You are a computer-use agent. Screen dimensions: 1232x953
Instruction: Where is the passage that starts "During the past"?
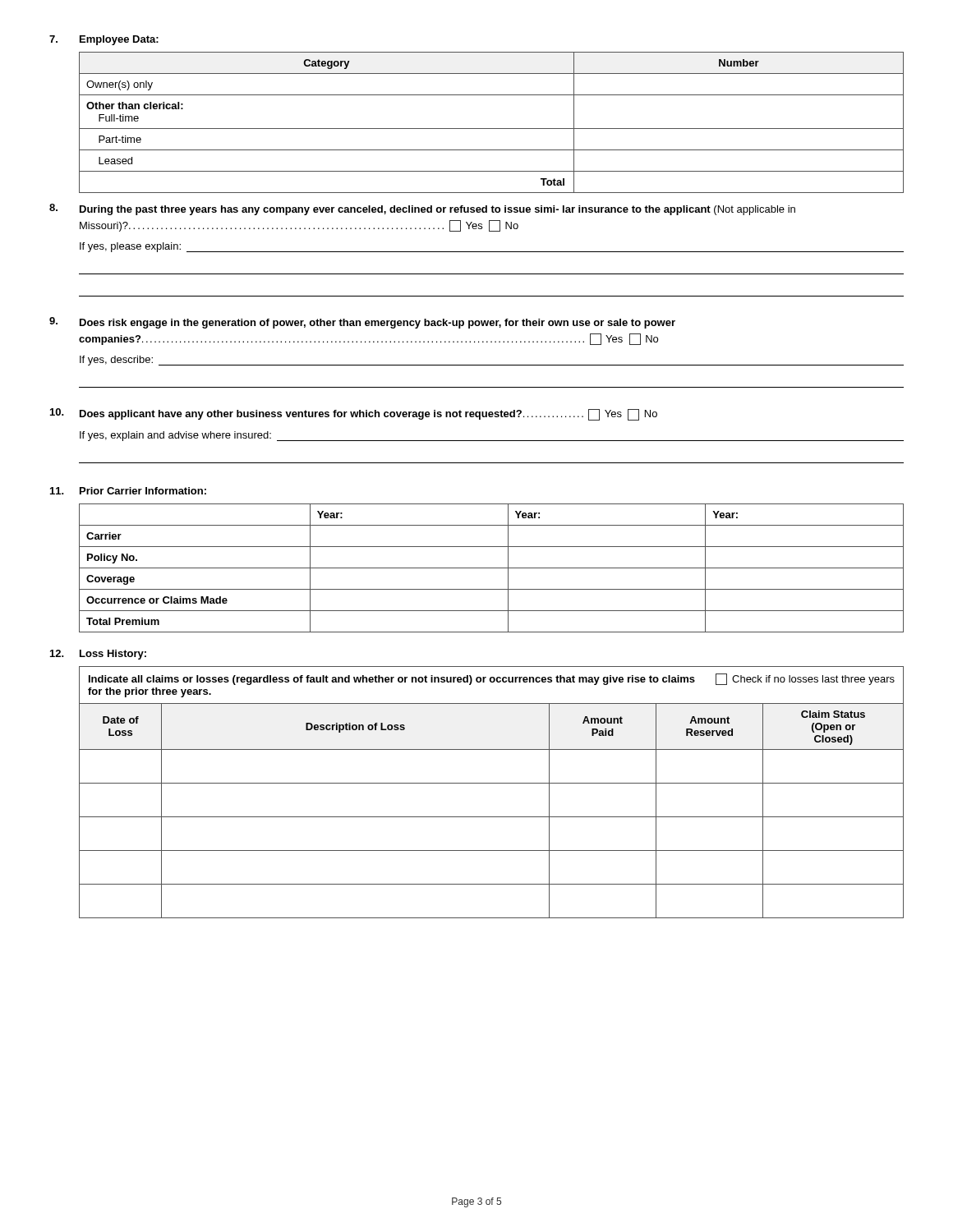coord(437,218)
